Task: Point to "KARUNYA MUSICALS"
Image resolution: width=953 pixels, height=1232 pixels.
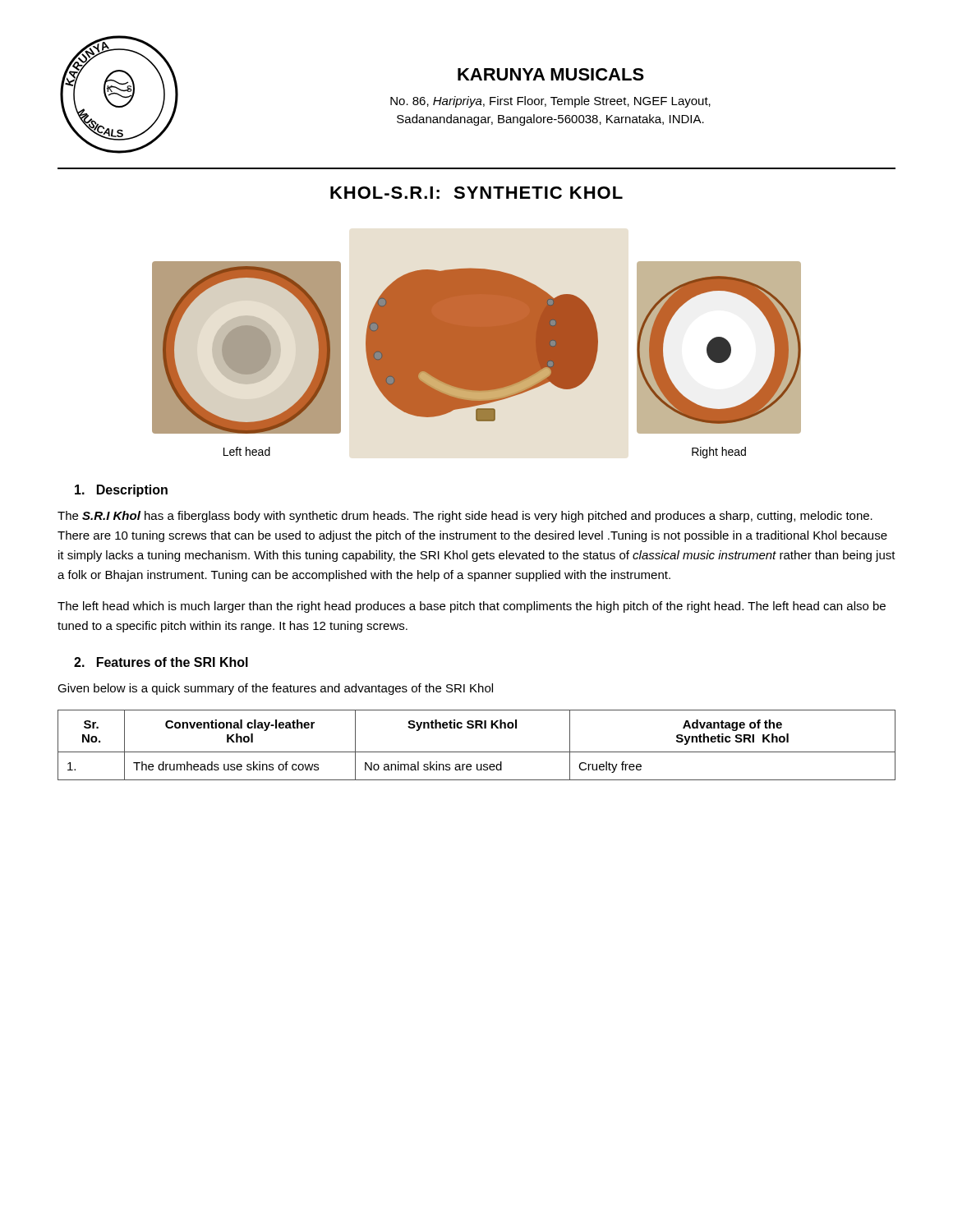Action: coord(550,74)
